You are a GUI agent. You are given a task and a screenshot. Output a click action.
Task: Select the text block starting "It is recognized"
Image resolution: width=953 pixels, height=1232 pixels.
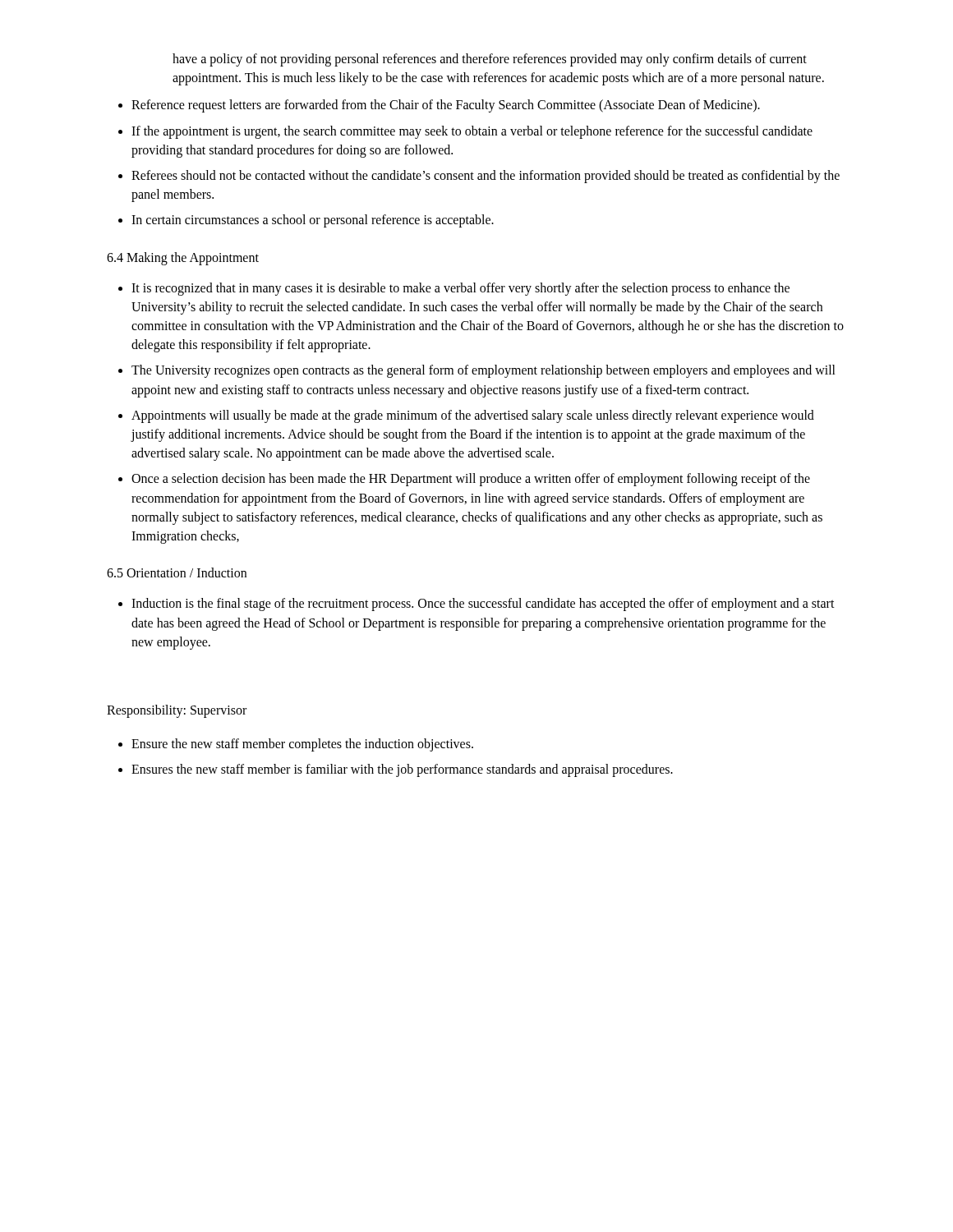point(489,316)
